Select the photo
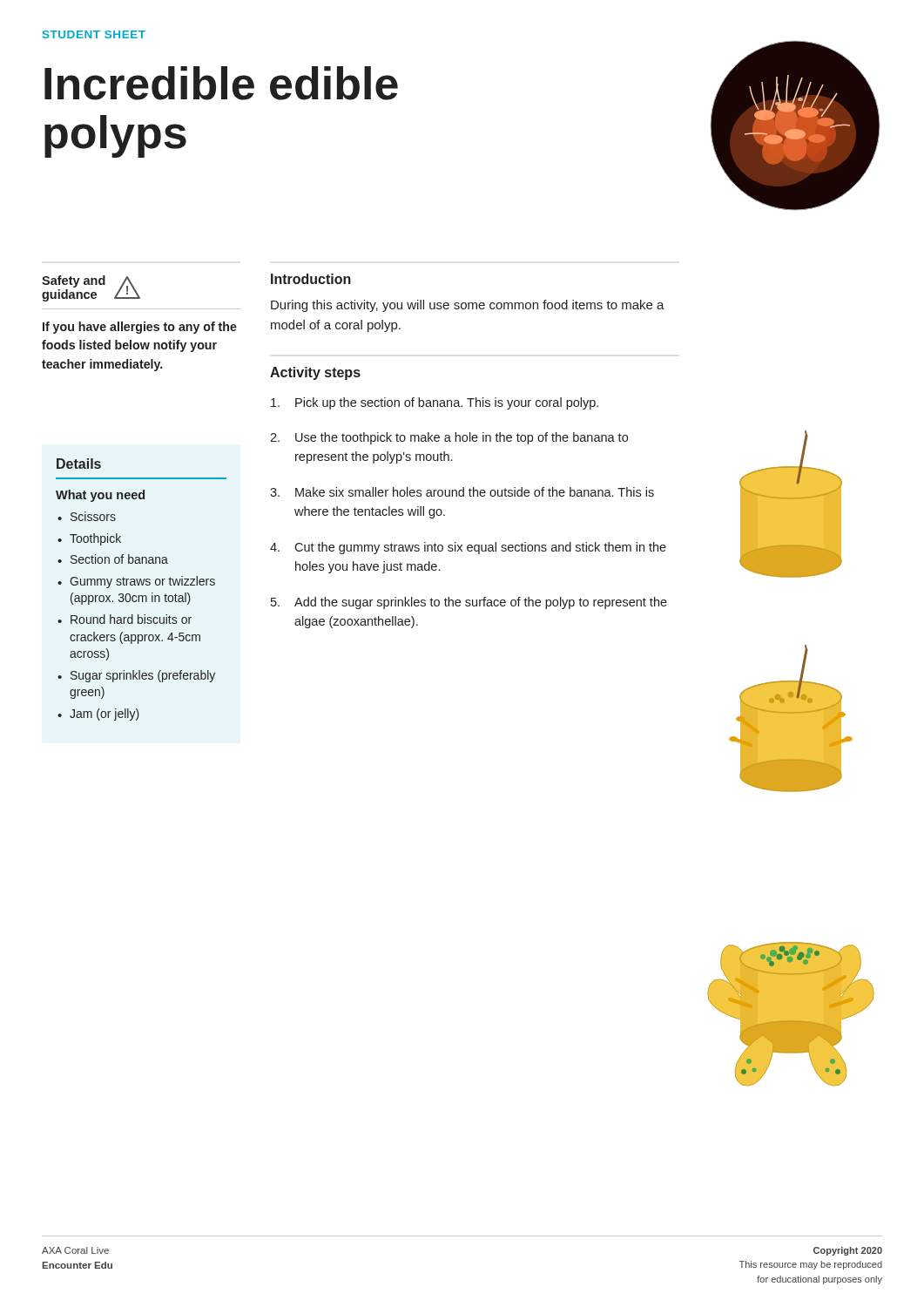This screenshot has width=924, height=1307. point(795,125)
